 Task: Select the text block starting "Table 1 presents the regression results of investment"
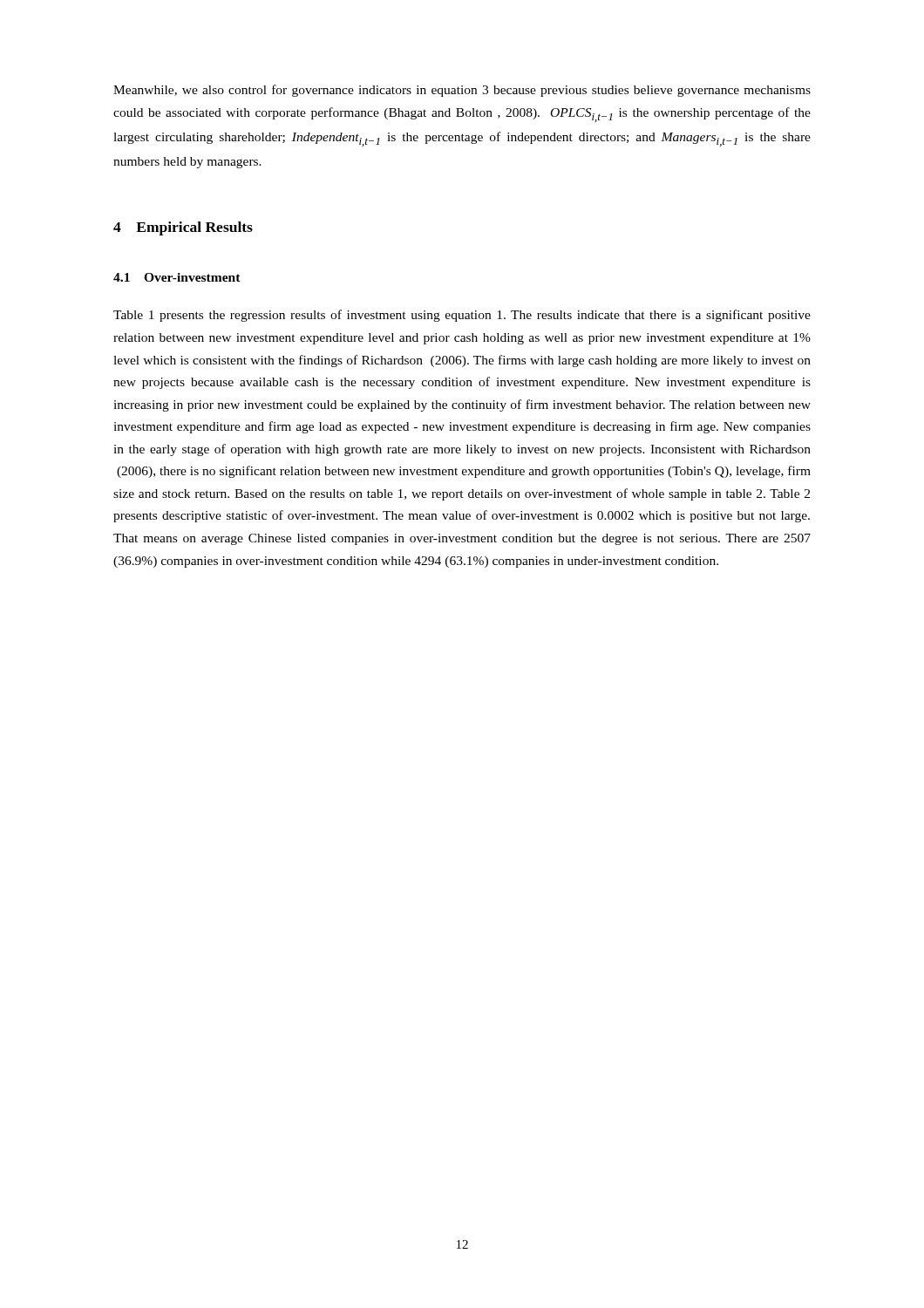(462, 437)
